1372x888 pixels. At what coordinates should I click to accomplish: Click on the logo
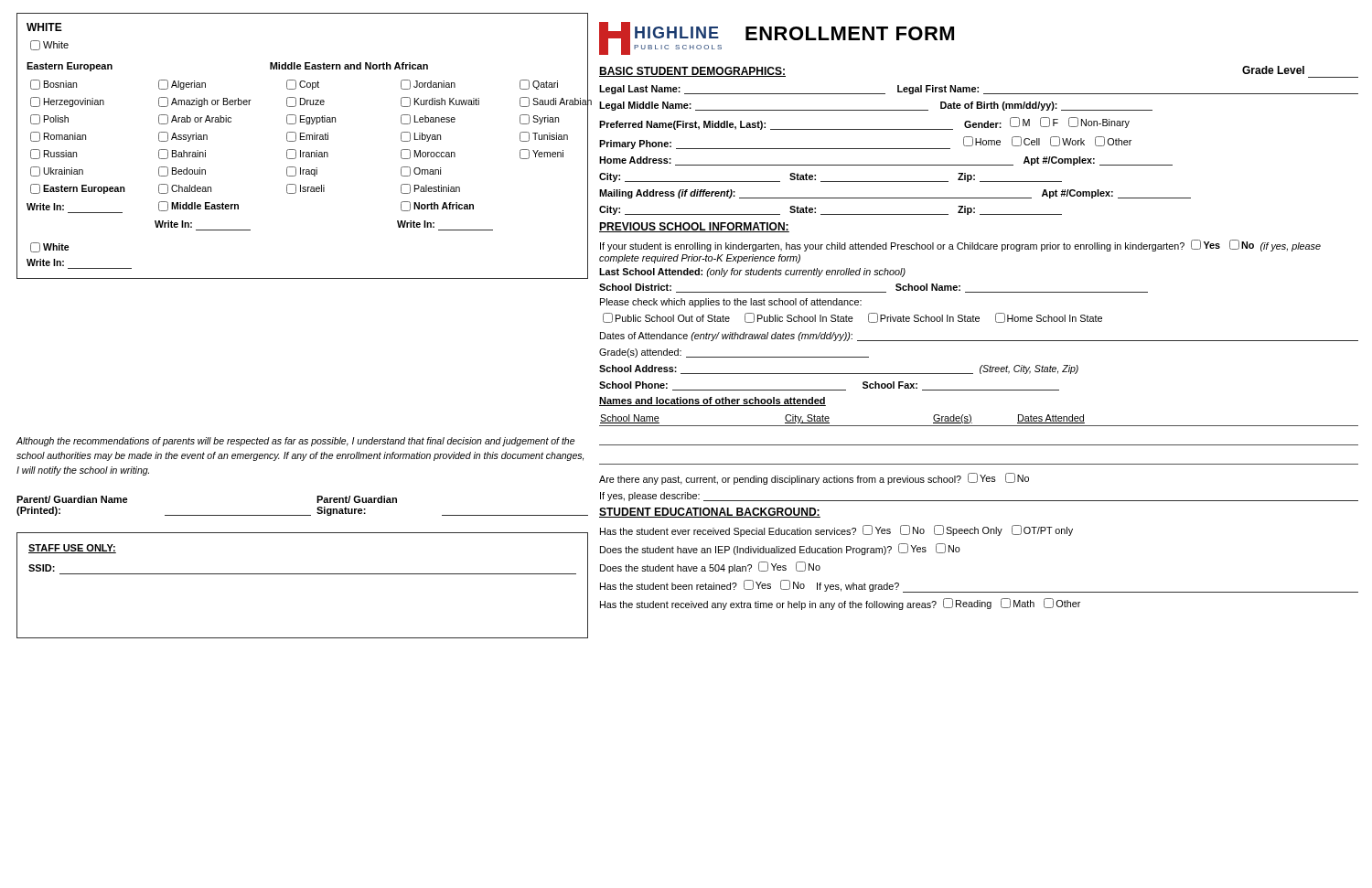pos(979,34)
